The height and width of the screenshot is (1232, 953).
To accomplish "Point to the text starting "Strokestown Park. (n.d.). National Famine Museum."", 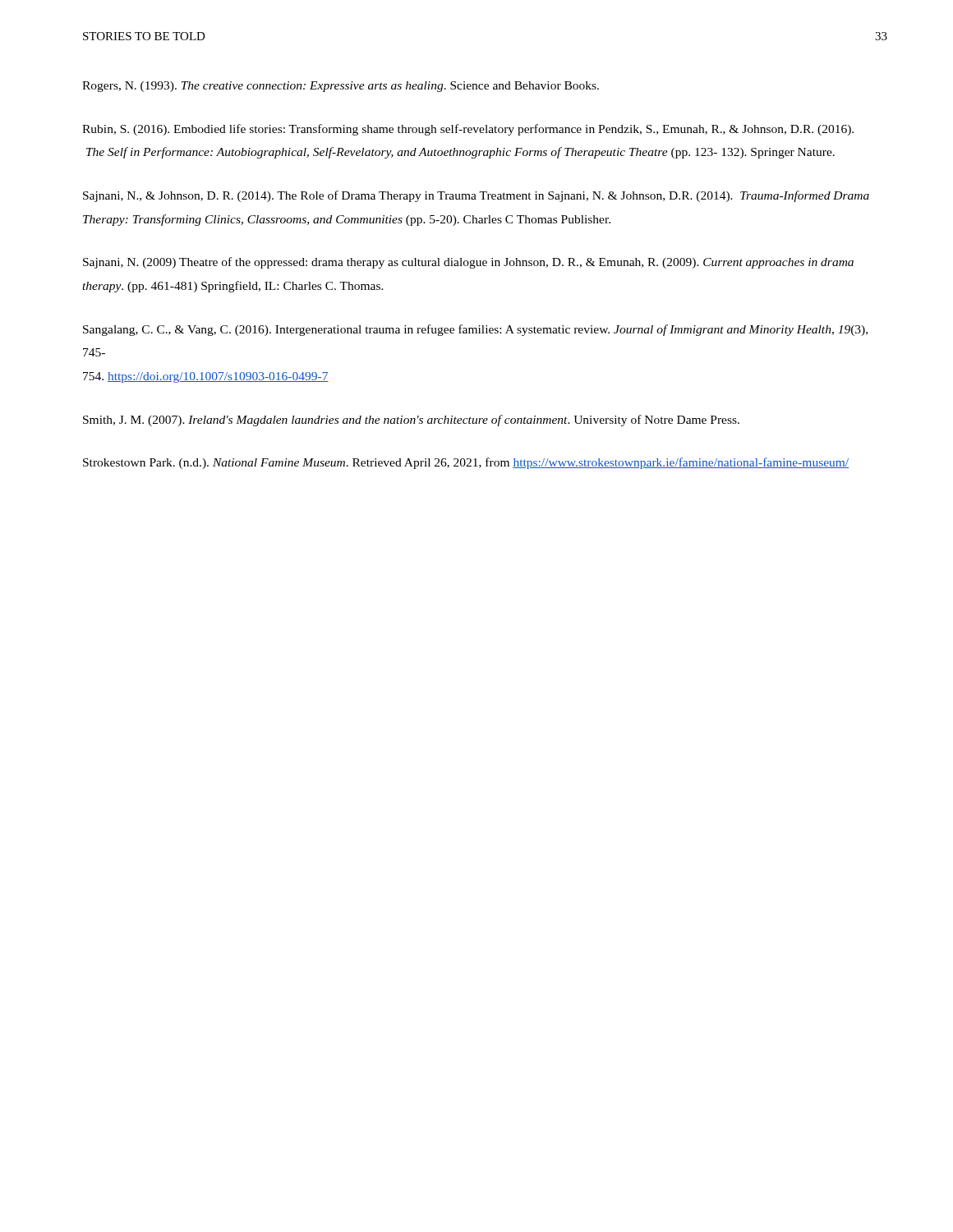I will click(x=465, y=462).
